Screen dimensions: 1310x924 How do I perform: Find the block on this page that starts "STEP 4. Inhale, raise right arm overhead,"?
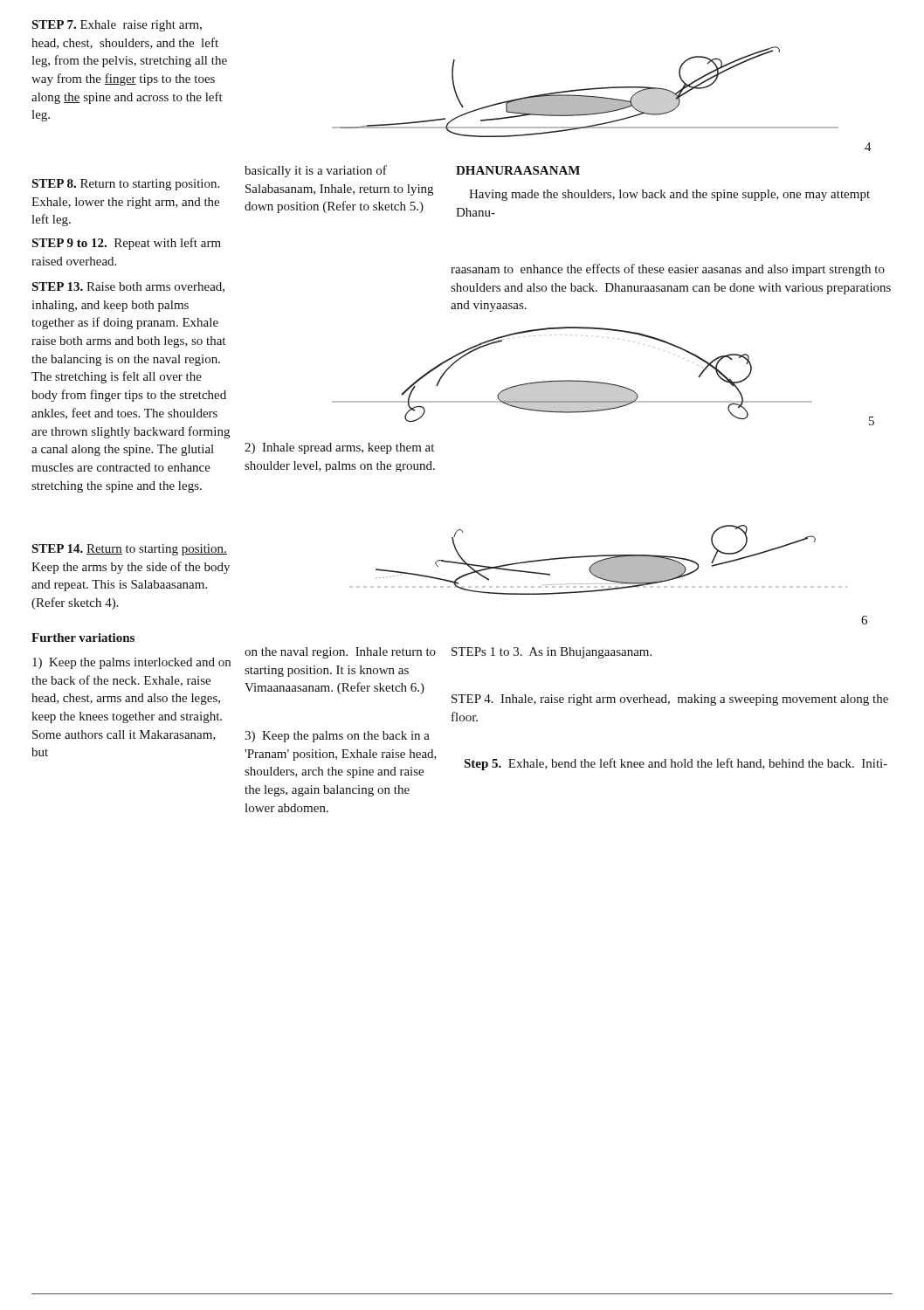coord(672,708)
